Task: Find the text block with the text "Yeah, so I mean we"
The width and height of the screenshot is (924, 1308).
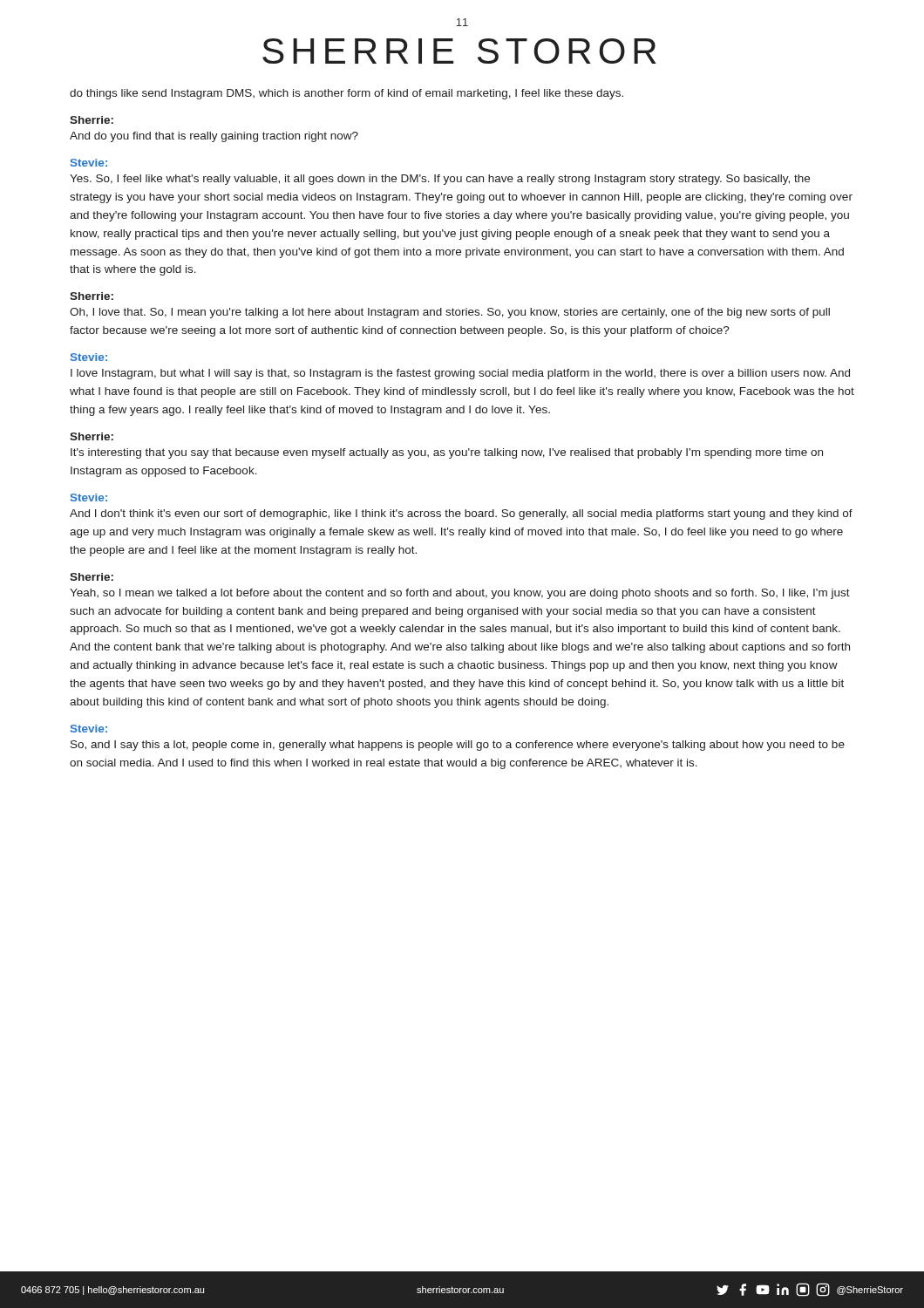Action: tap(460, 647)
